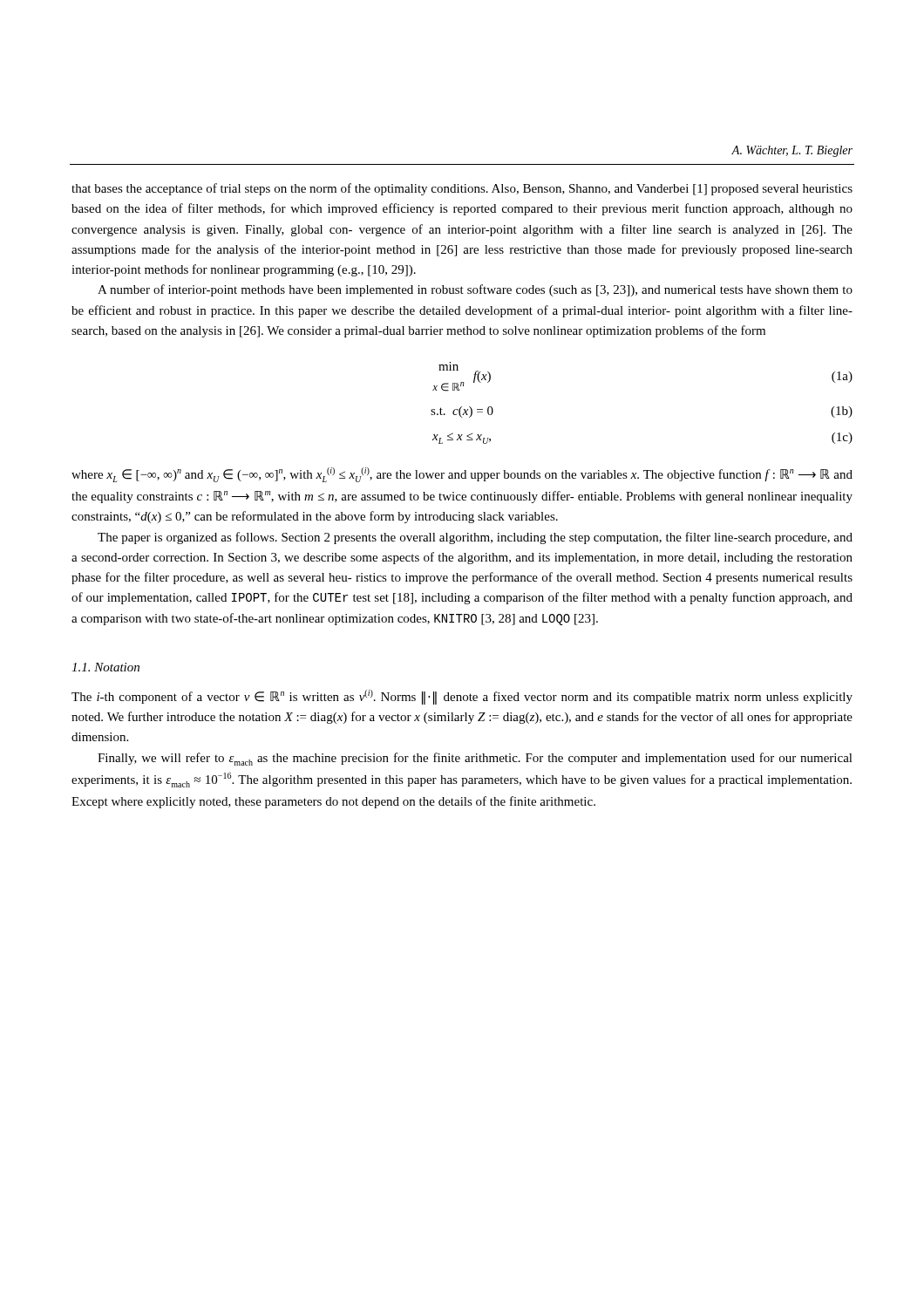The image size is (924, 1308).
Task: Navigate to the region starting "xL ≤ x ≤ xU, (1c)"
Action: (460, 438)
